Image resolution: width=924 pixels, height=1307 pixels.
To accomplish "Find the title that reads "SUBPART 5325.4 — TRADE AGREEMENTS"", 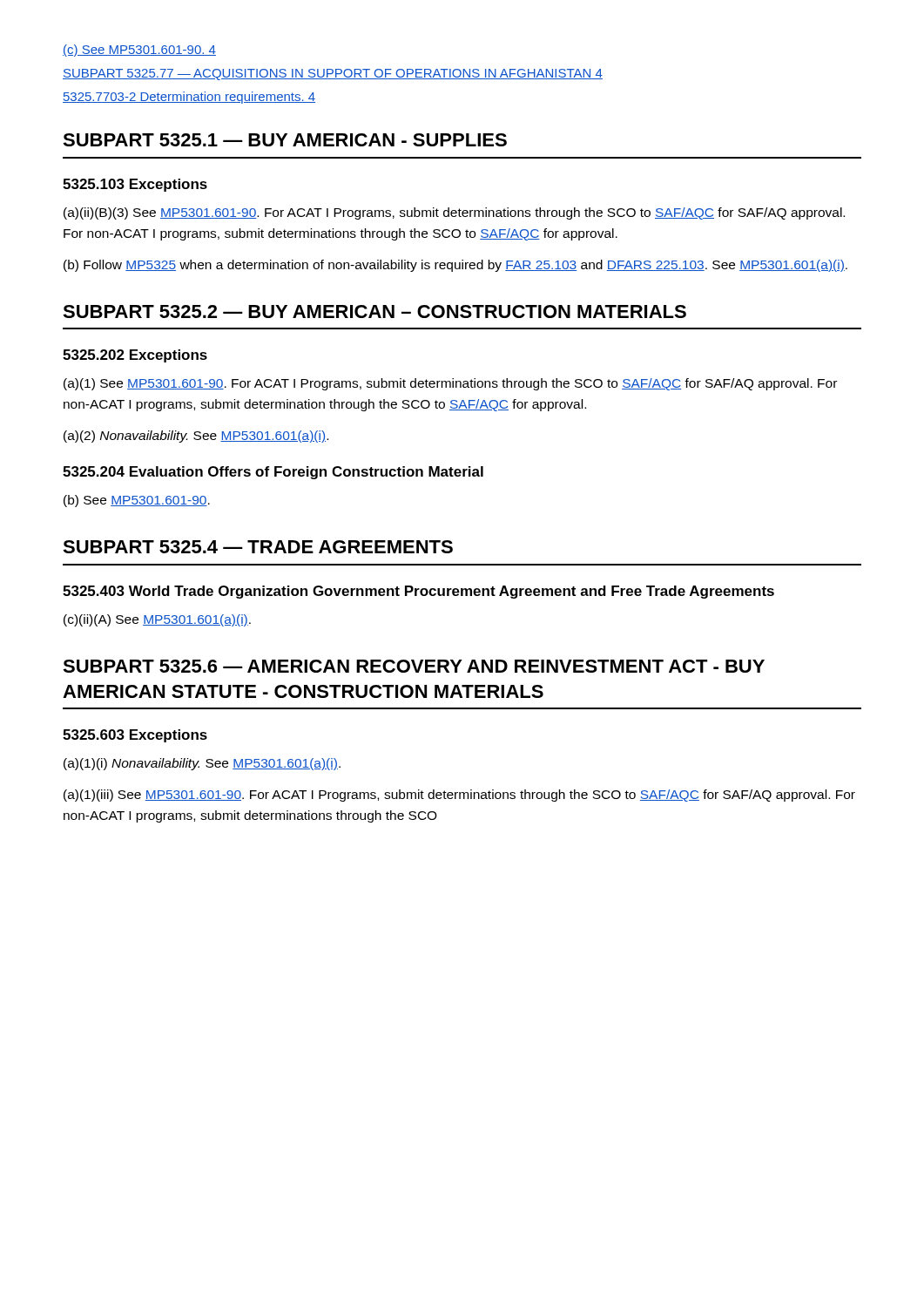I will (258, 547).
